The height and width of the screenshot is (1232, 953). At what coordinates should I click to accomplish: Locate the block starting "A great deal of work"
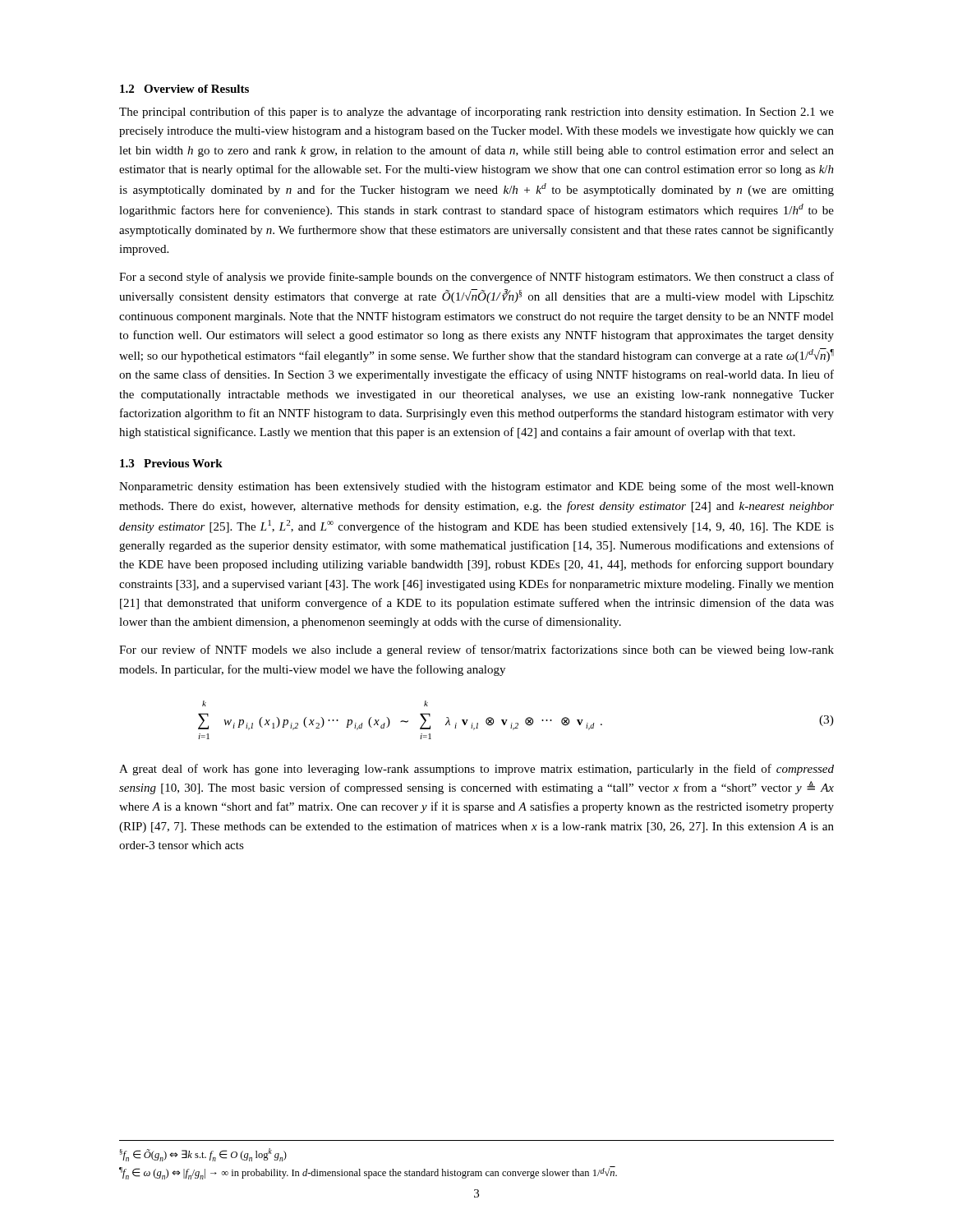[476, 807]
